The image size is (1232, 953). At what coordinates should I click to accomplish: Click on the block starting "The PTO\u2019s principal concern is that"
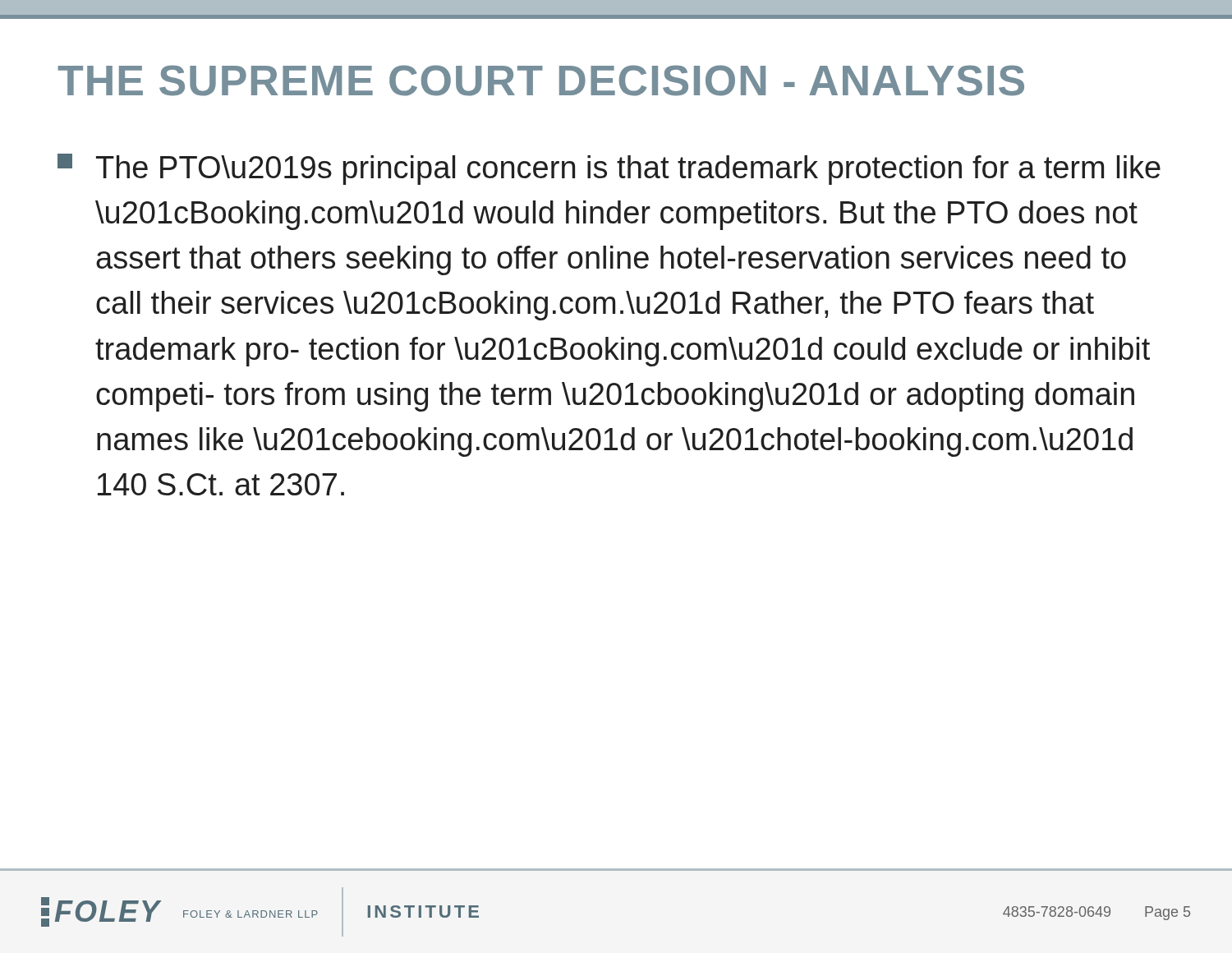[x=616, y=327]
